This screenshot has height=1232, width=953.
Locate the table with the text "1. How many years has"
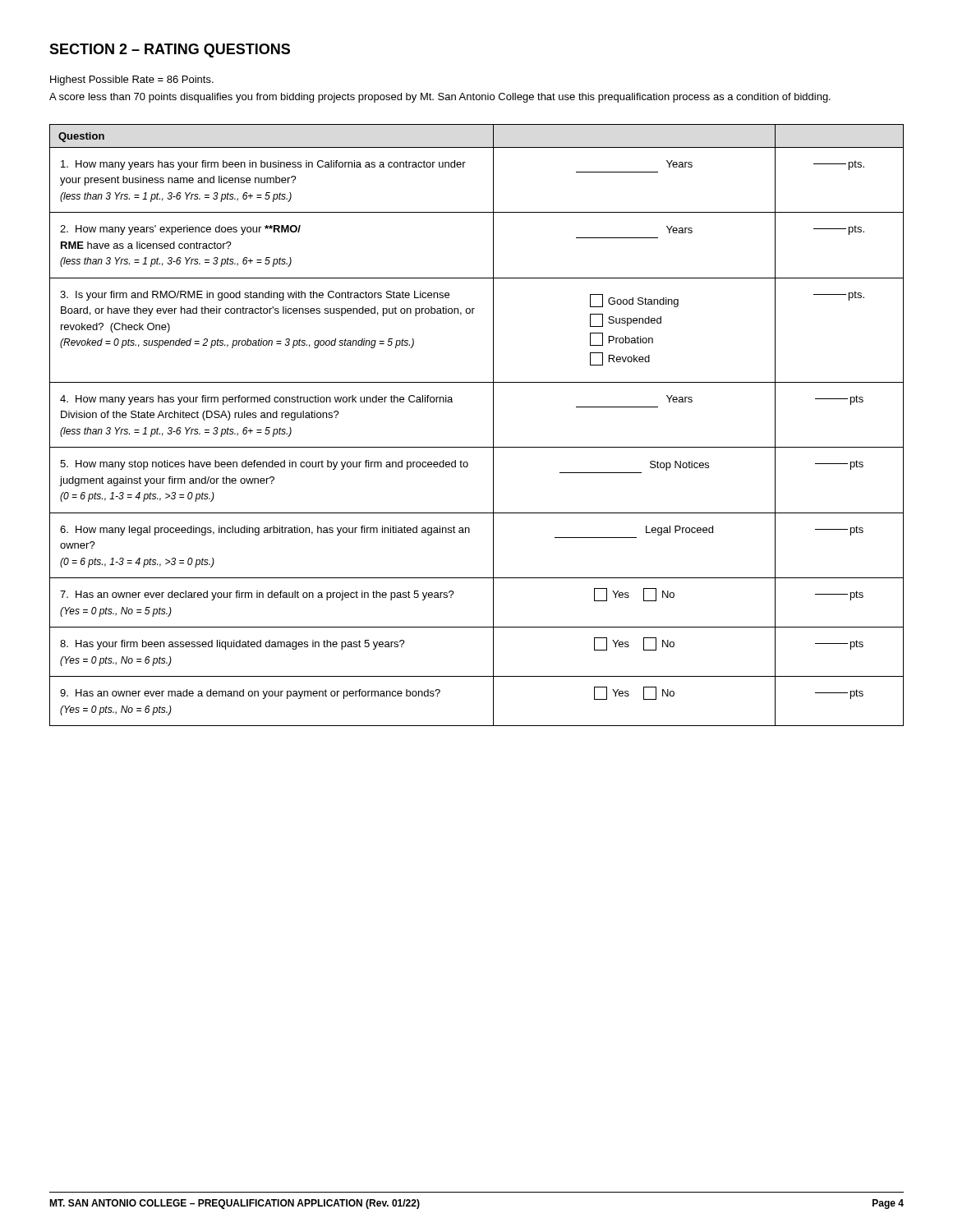point(476,425)
